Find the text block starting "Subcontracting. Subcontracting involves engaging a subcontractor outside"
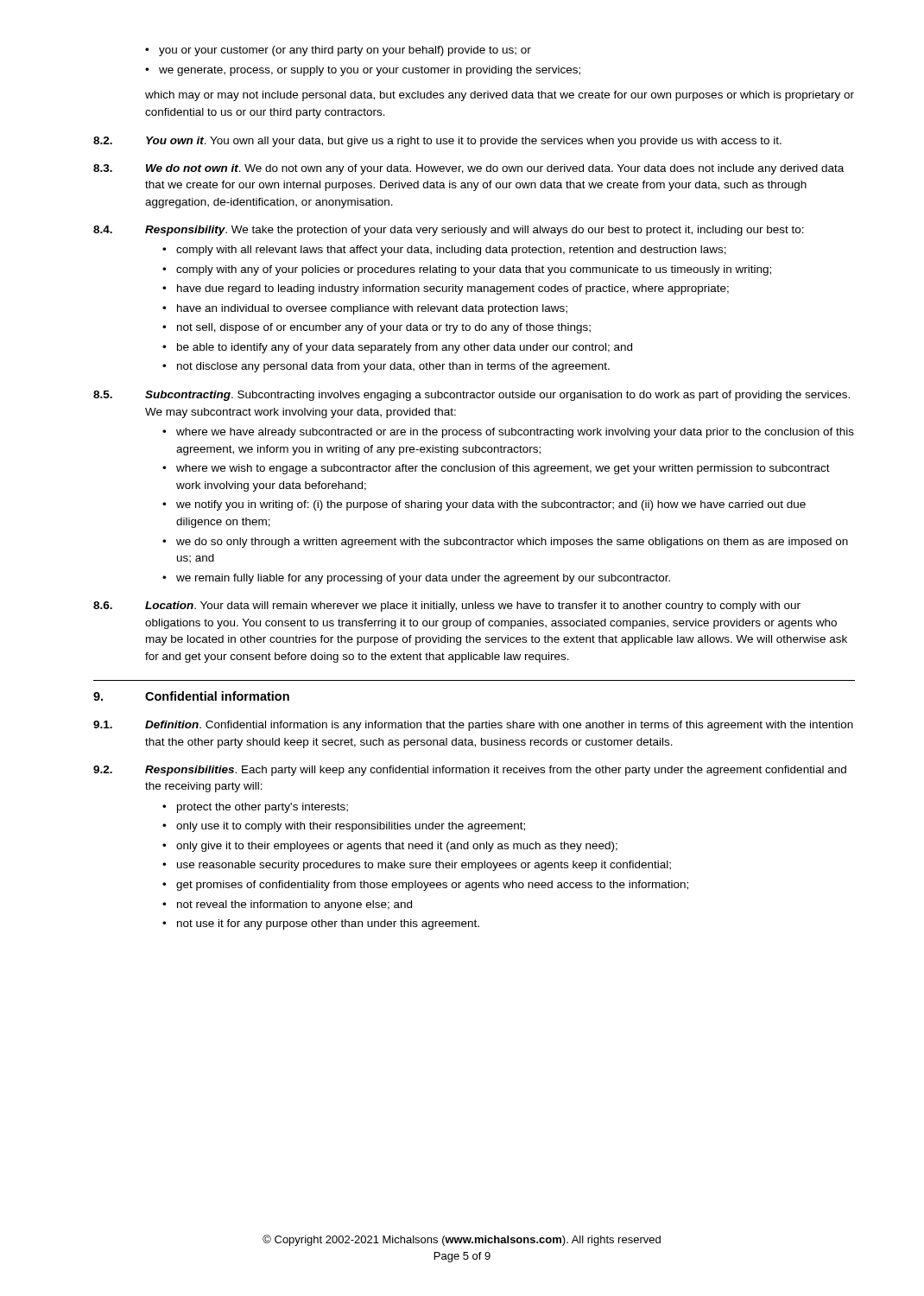924x1296 pixels. pyautogui.click(x=497, y=396)
